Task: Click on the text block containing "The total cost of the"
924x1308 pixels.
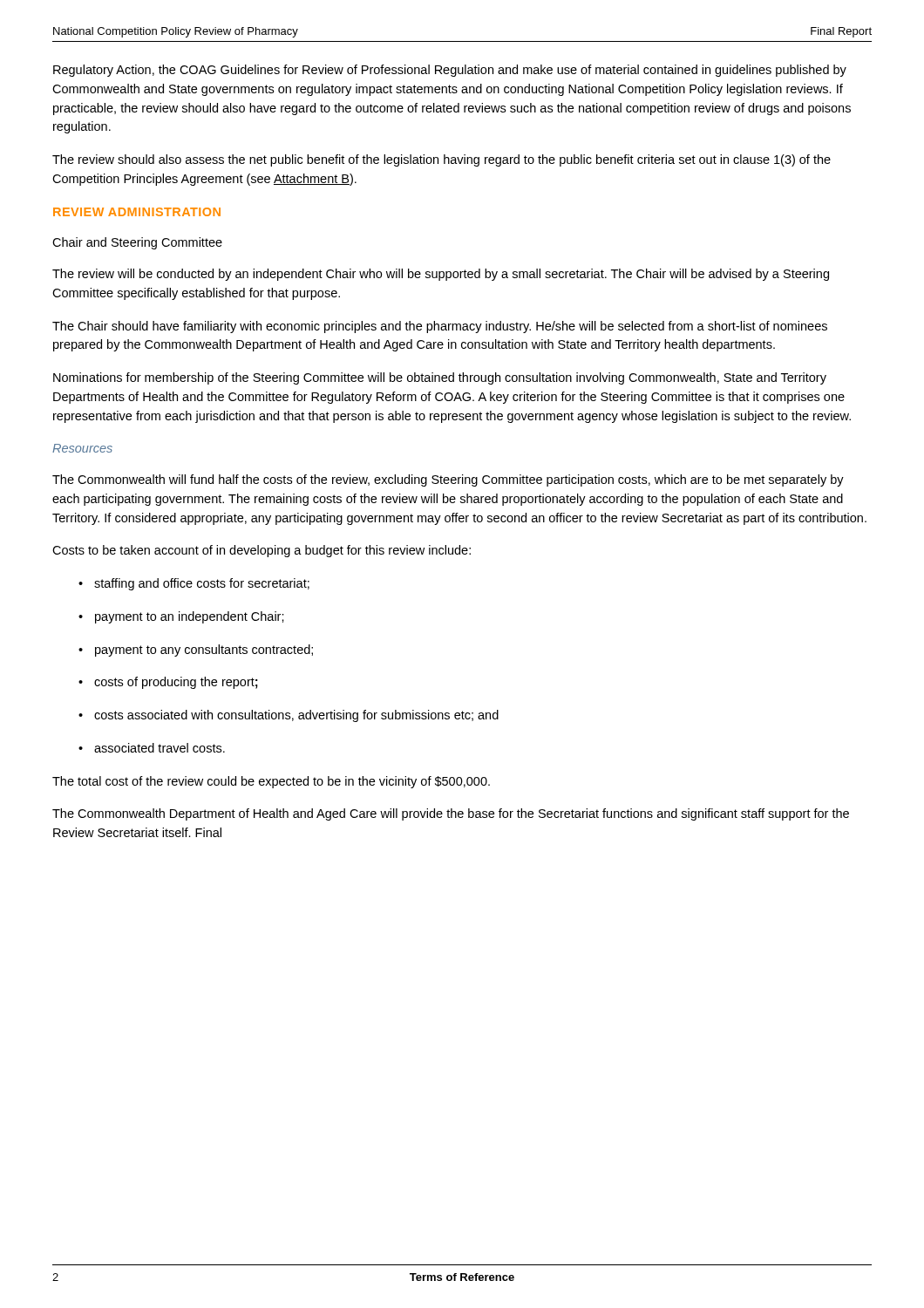Action: [x=462, y=782]
